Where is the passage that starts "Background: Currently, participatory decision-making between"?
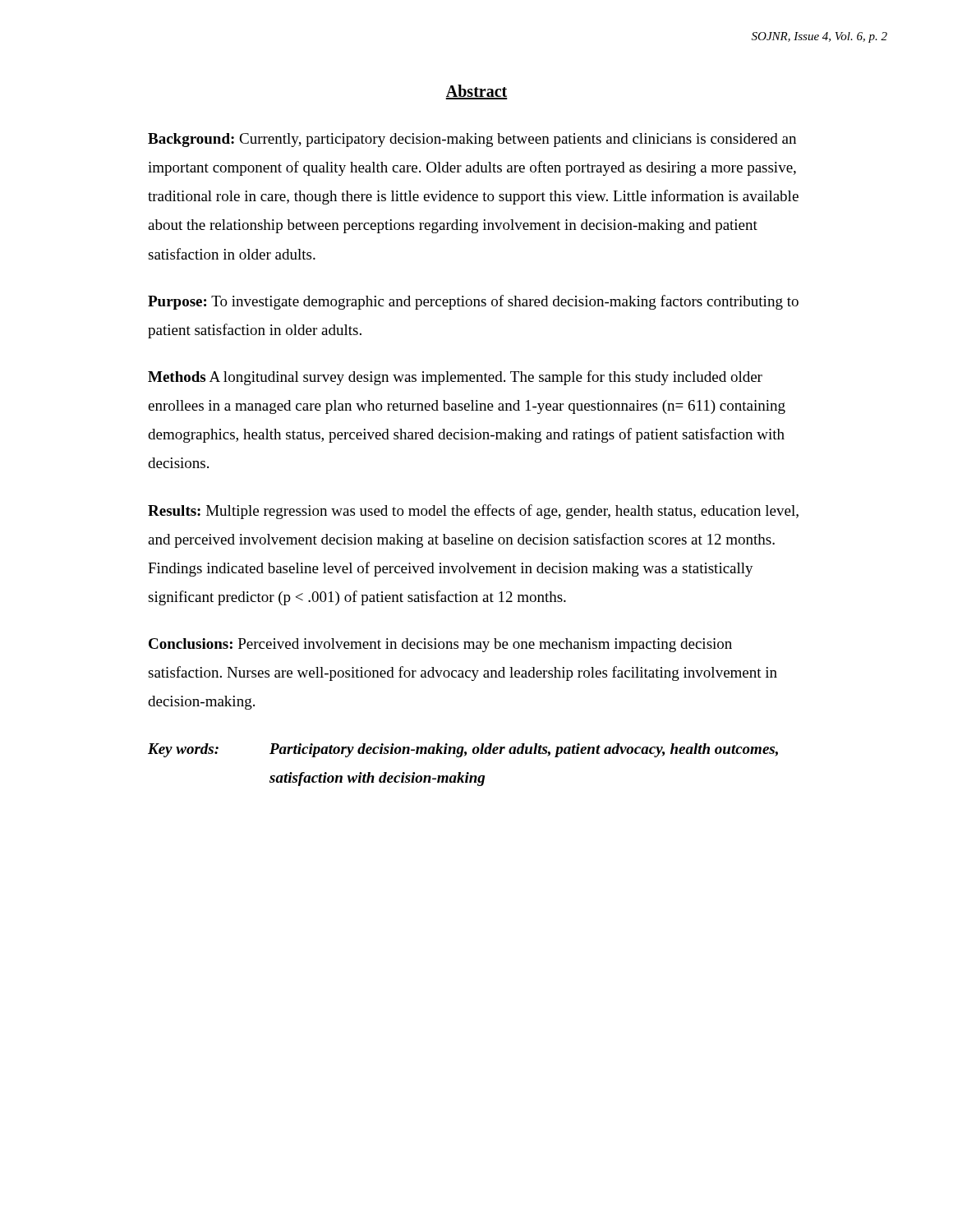 pyautogui.click(x=473, y=196)
